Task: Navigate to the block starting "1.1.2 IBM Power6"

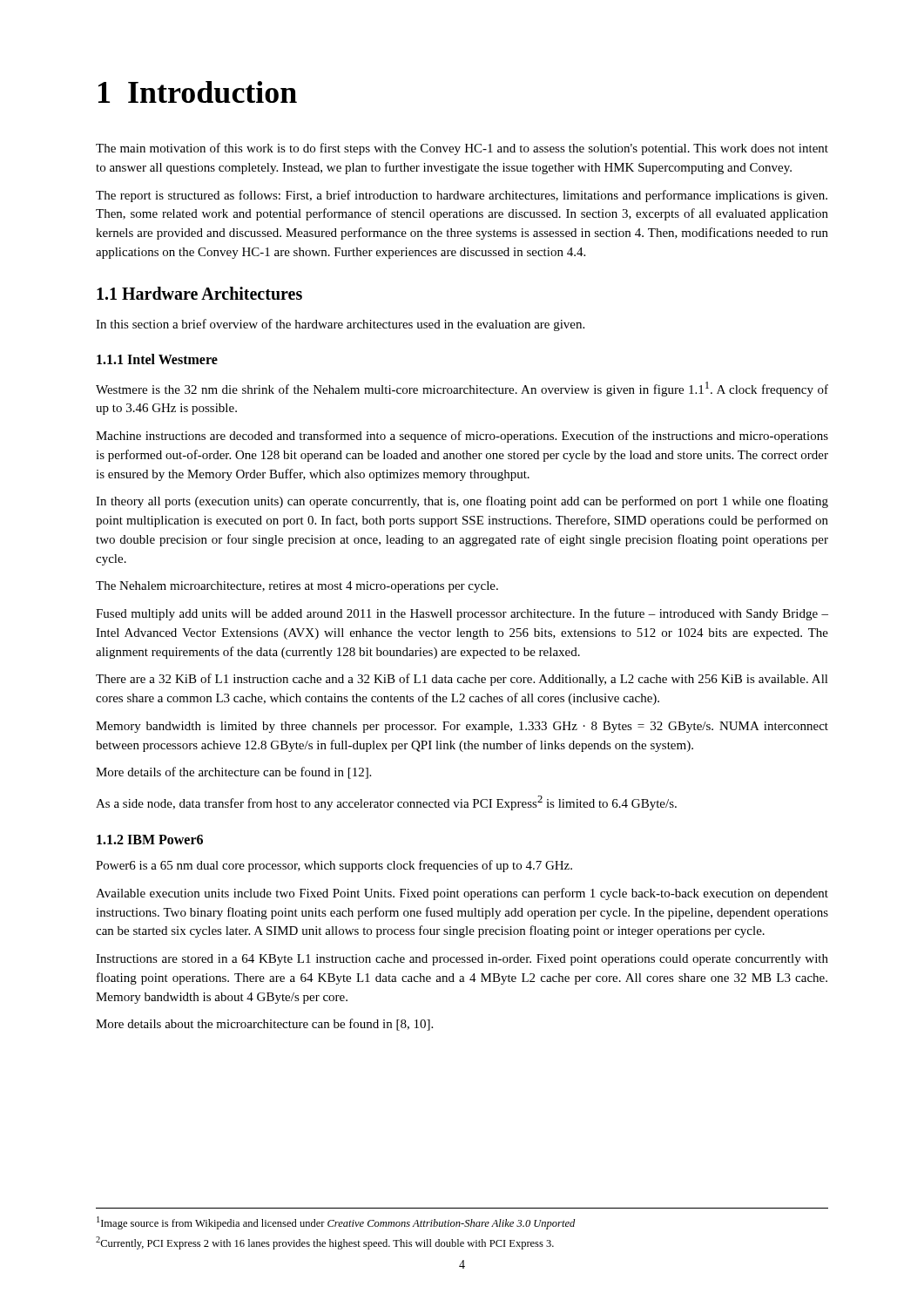Action: tap(150, 840)
